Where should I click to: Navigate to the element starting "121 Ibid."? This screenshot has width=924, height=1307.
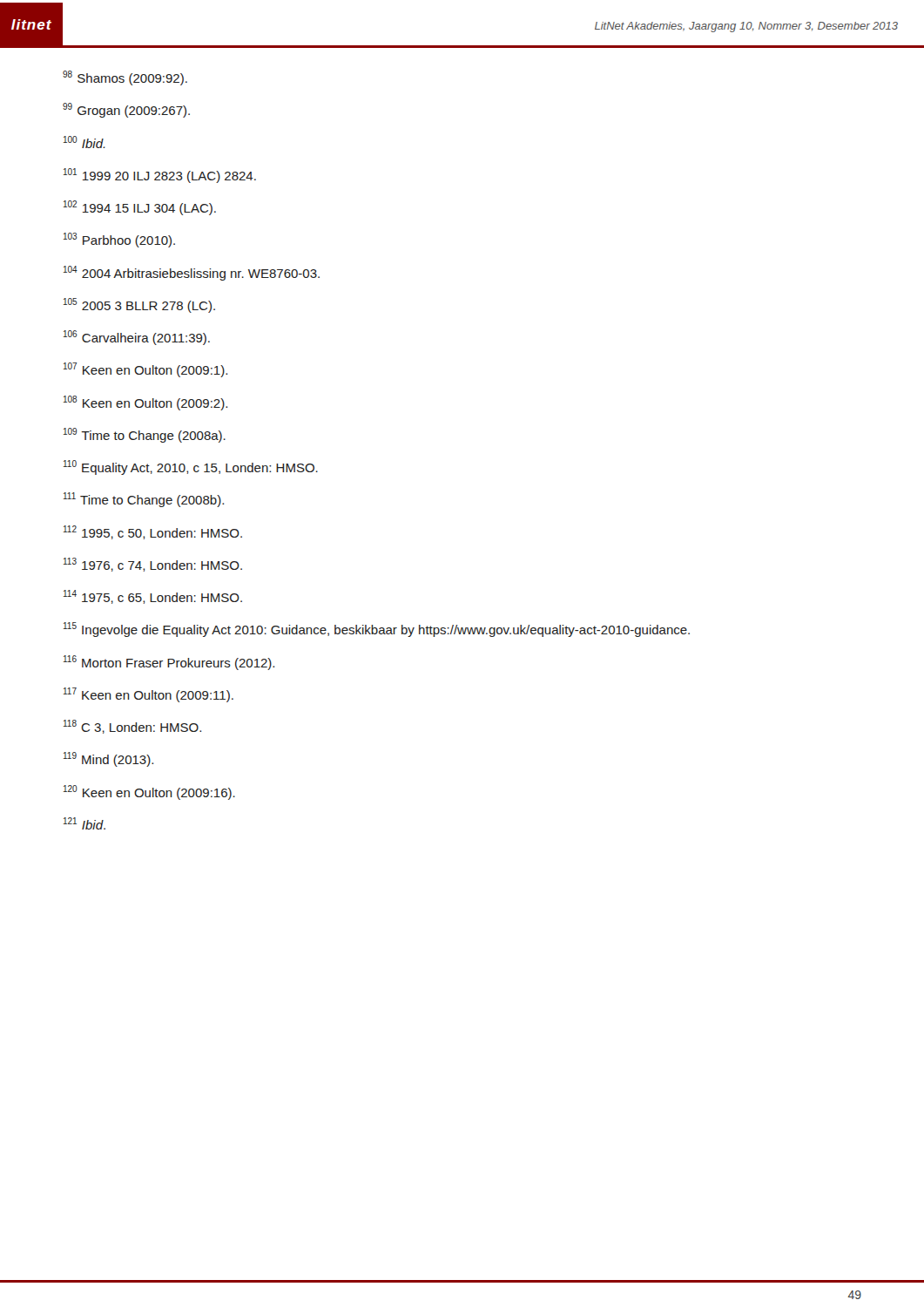click(85, 824)
